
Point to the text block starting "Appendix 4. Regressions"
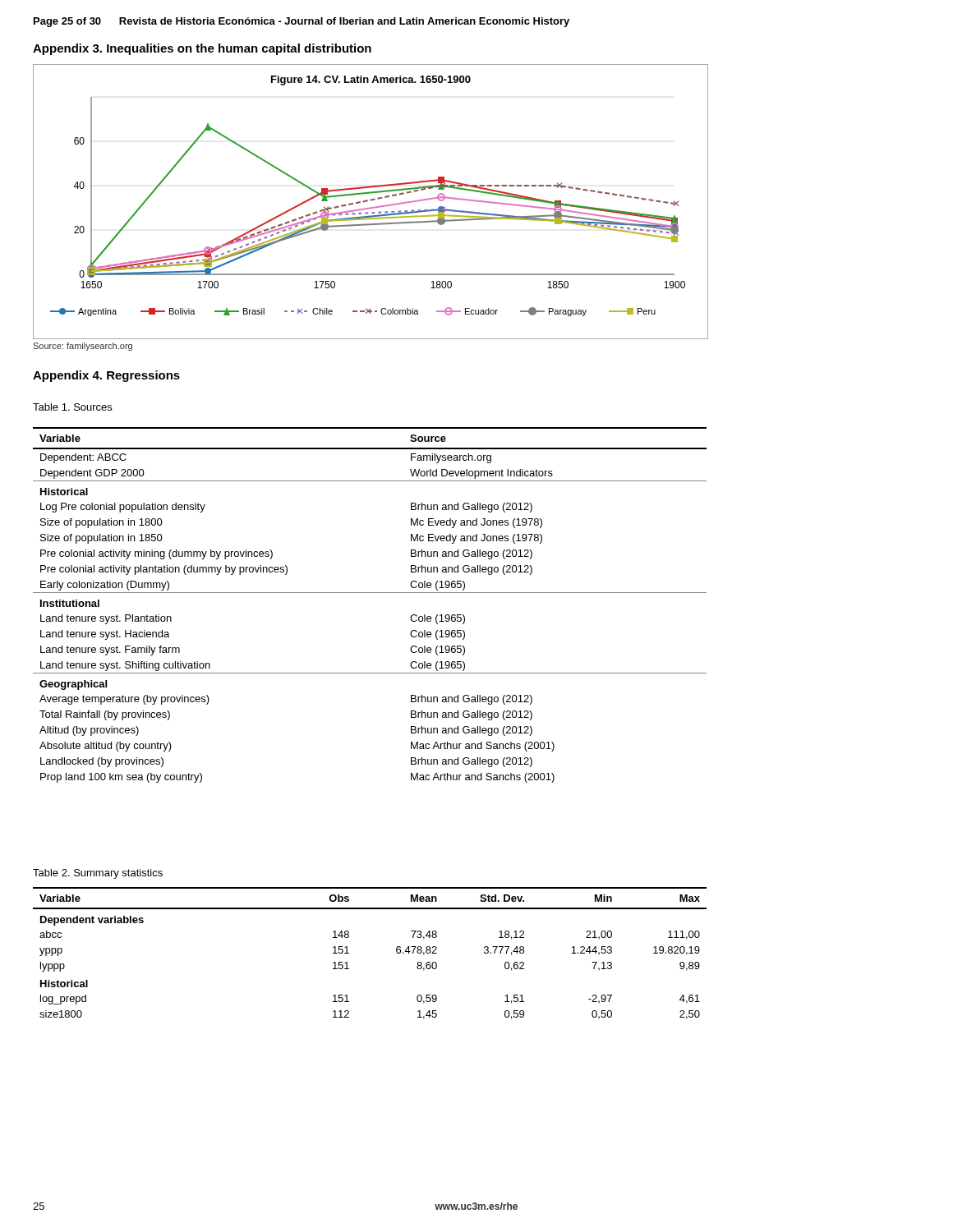[x=106, y=375]
